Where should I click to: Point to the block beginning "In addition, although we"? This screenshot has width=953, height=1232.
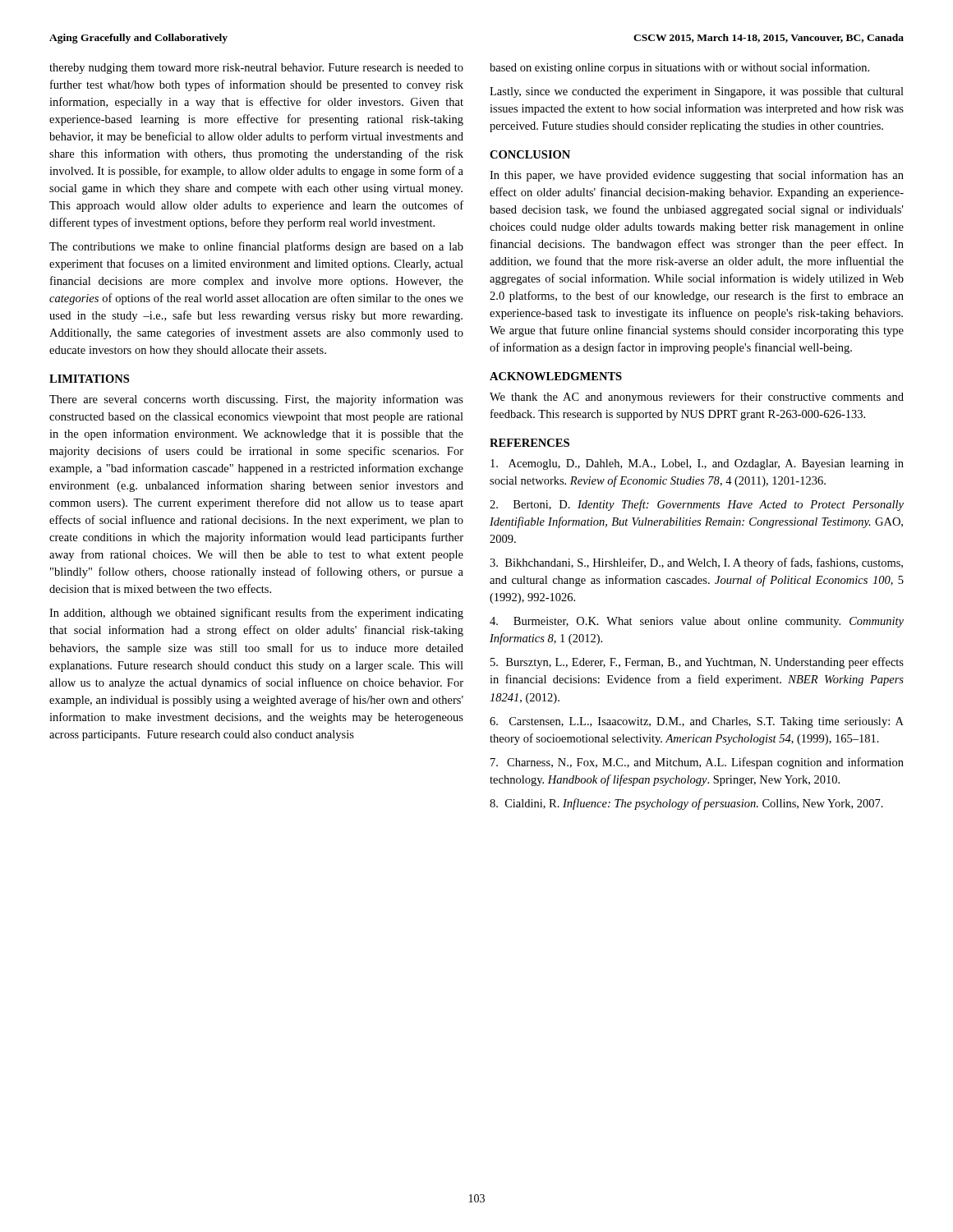[x=256, y=674]
